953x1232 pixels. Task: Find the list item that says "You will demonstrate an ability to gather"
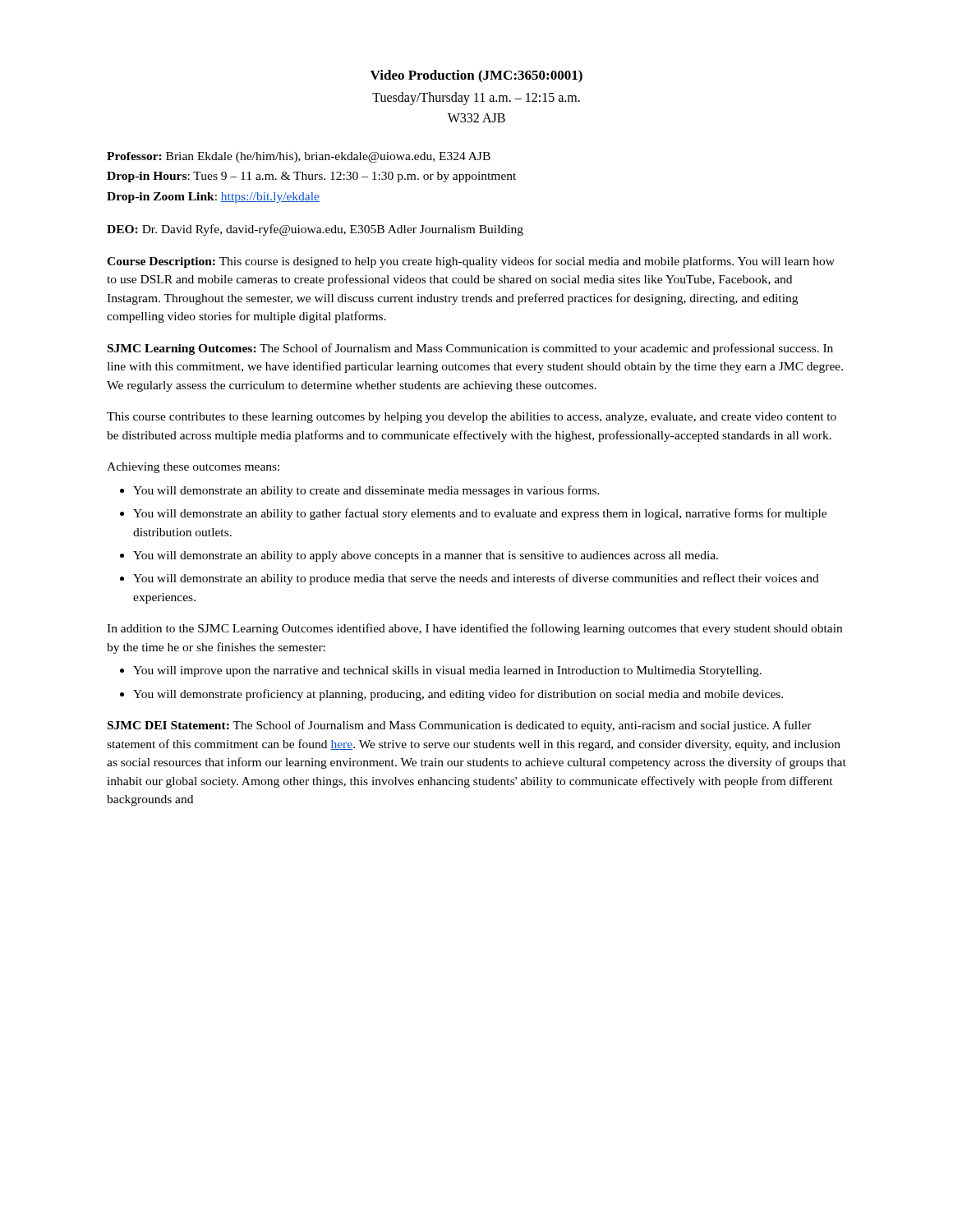tap(480, 522)
